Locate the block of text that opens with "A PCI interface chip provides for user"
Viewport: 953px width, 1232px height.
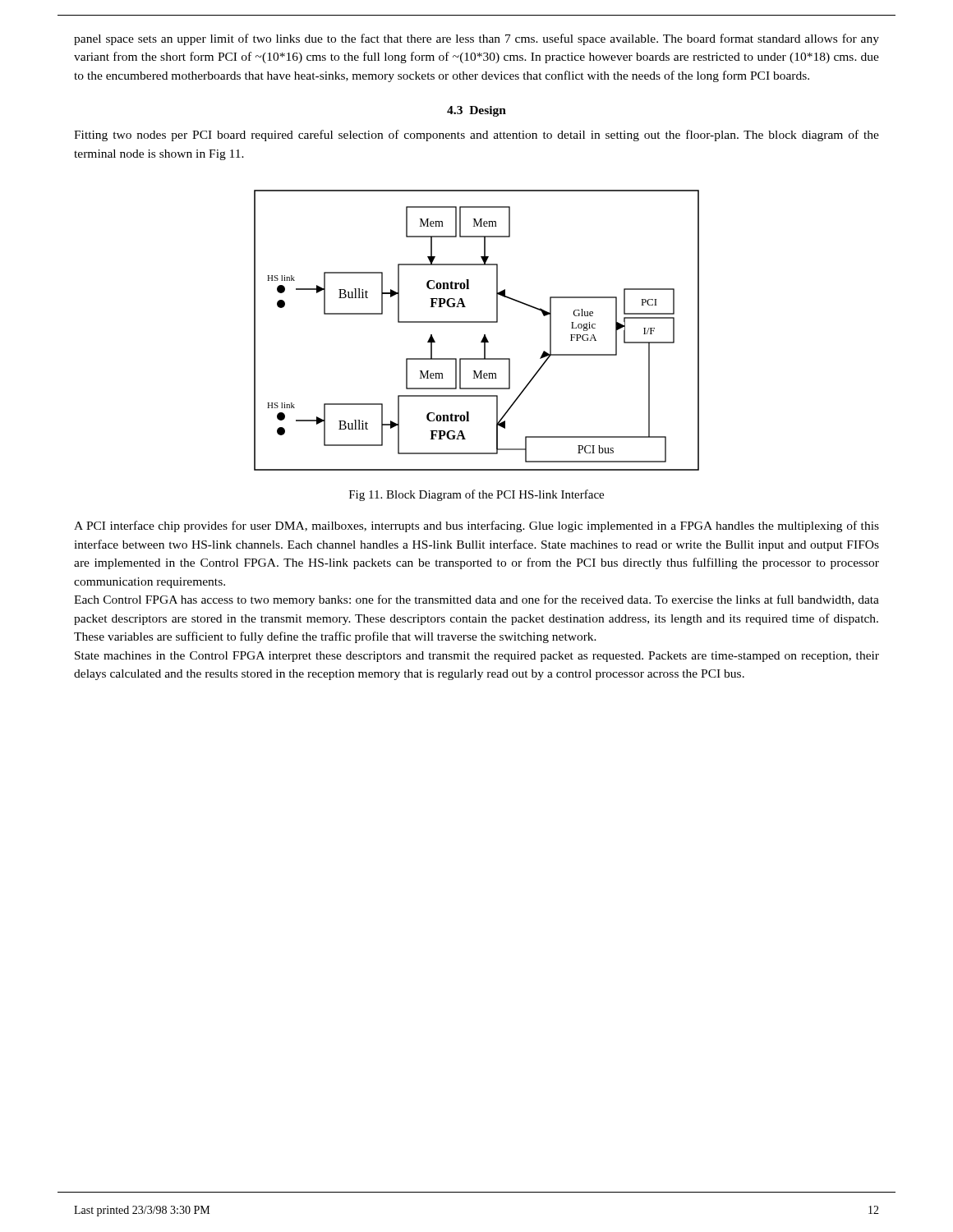pyautogui.click(x=476, y=600)
